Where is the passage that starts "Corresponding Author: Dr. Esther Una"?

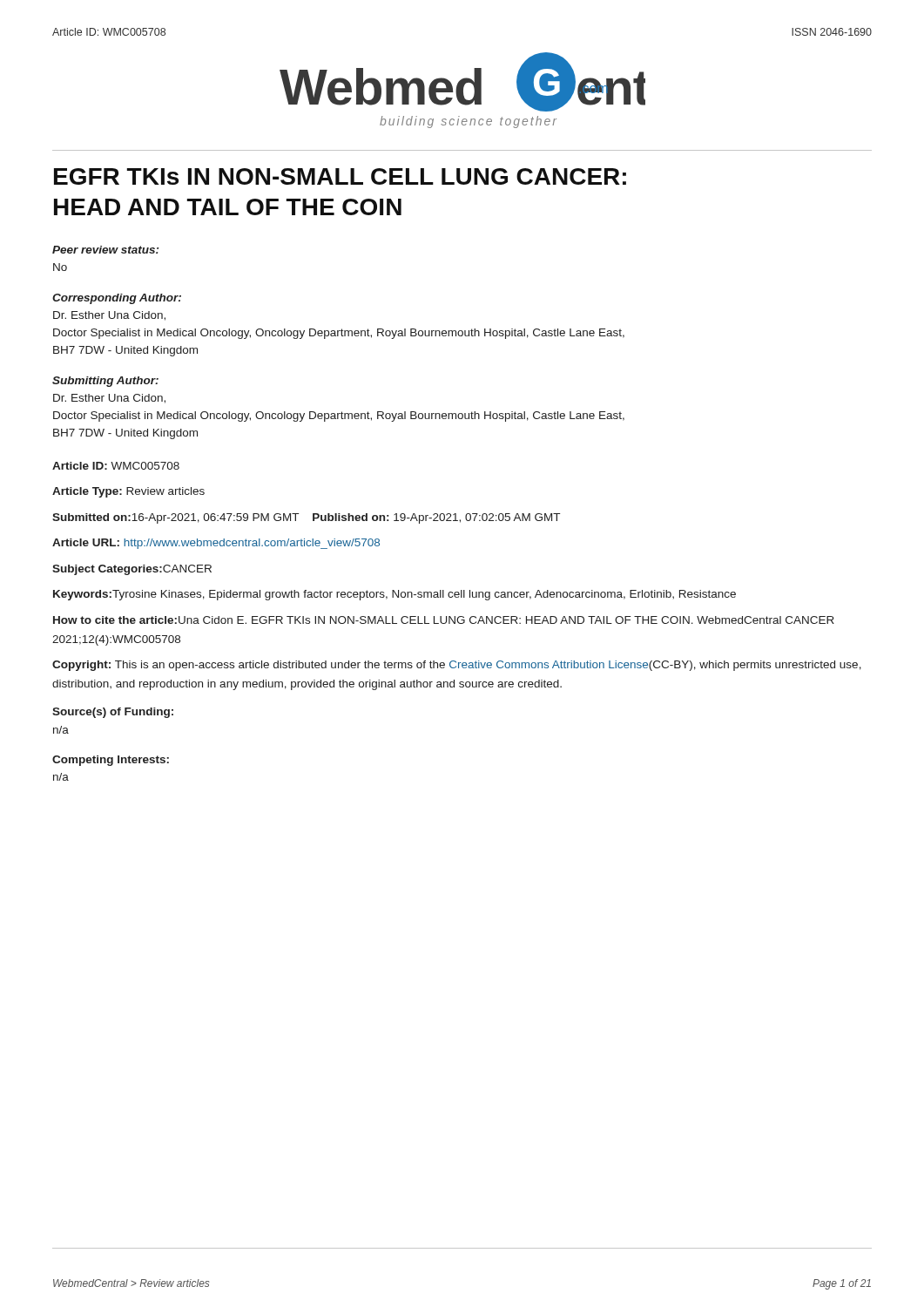(462, 324)
